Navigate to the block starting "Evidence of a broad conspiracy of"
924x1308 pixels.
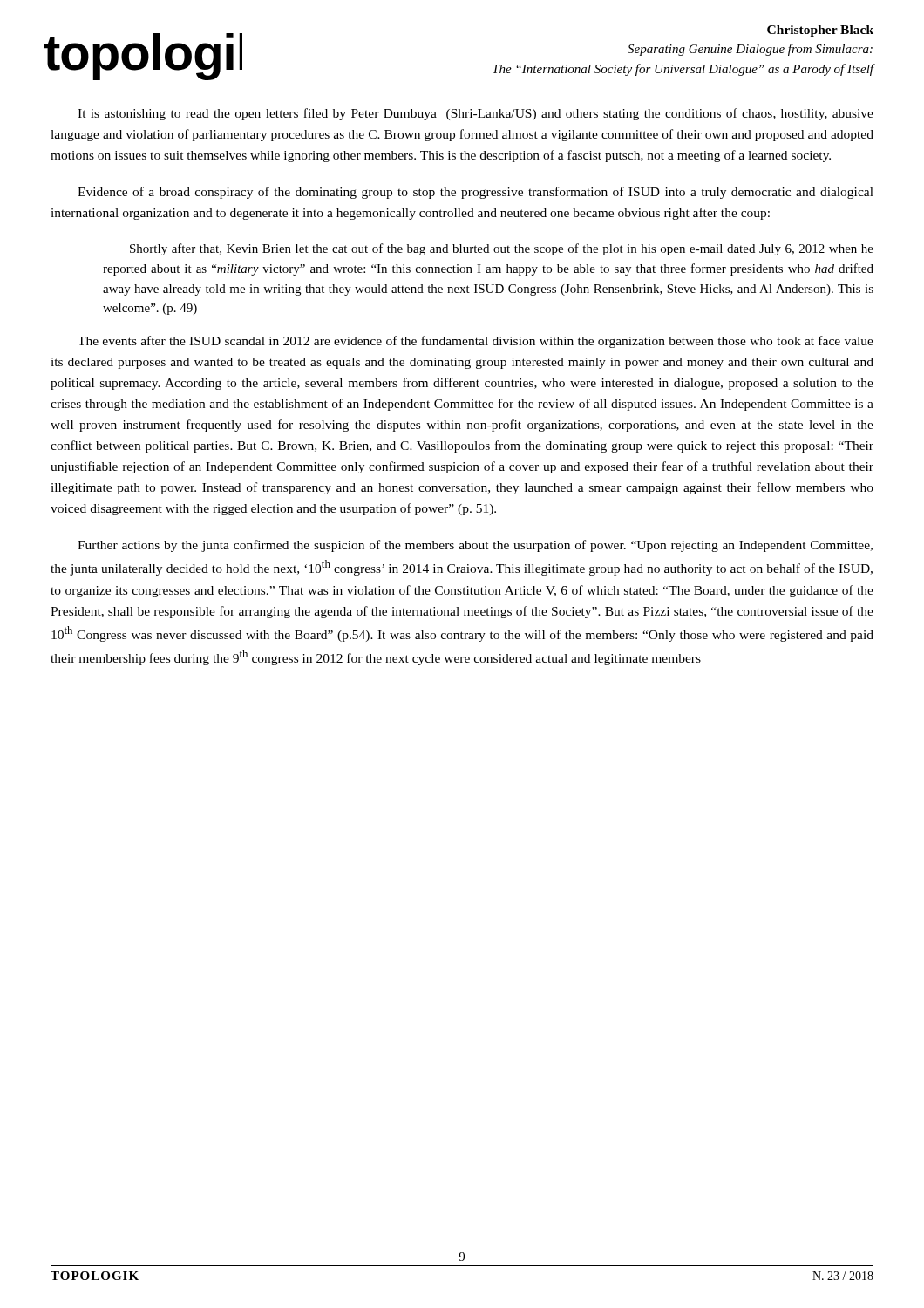462,202
